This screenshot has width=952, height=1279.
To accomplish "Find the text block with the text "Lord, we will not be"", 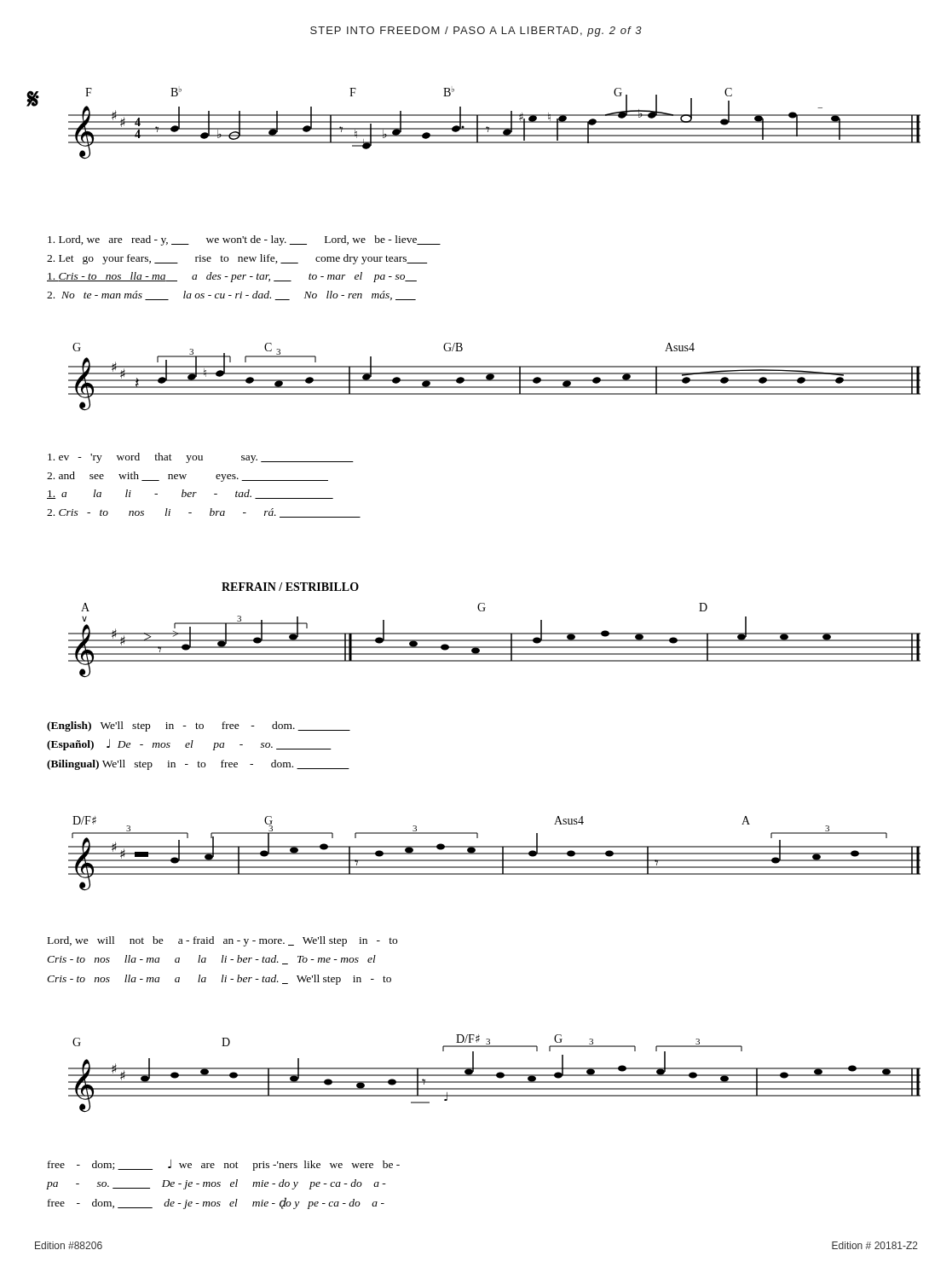I will coord(222,960).
